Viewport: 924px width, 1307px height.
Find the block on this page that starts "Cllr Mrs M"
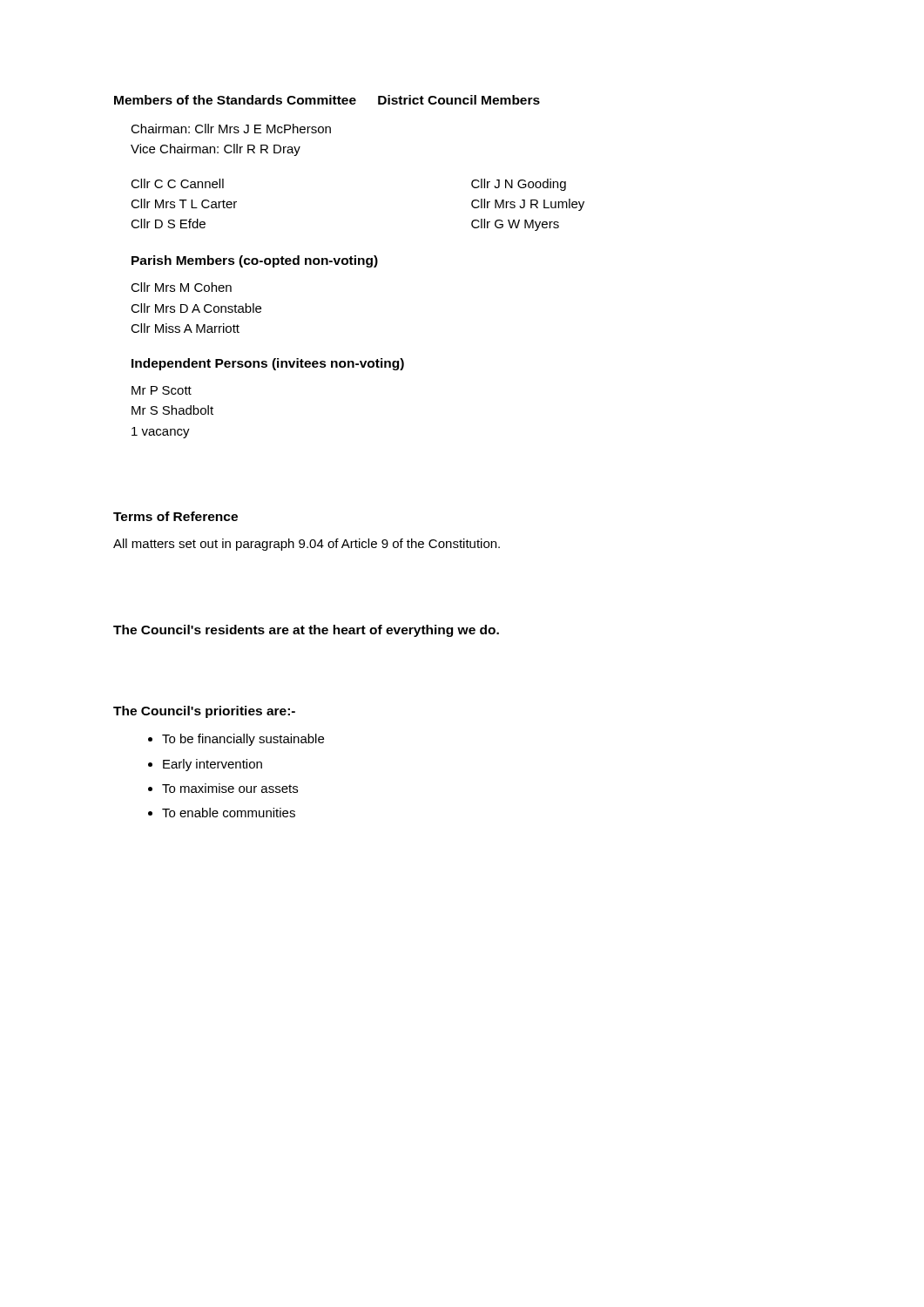coord(196,308)
